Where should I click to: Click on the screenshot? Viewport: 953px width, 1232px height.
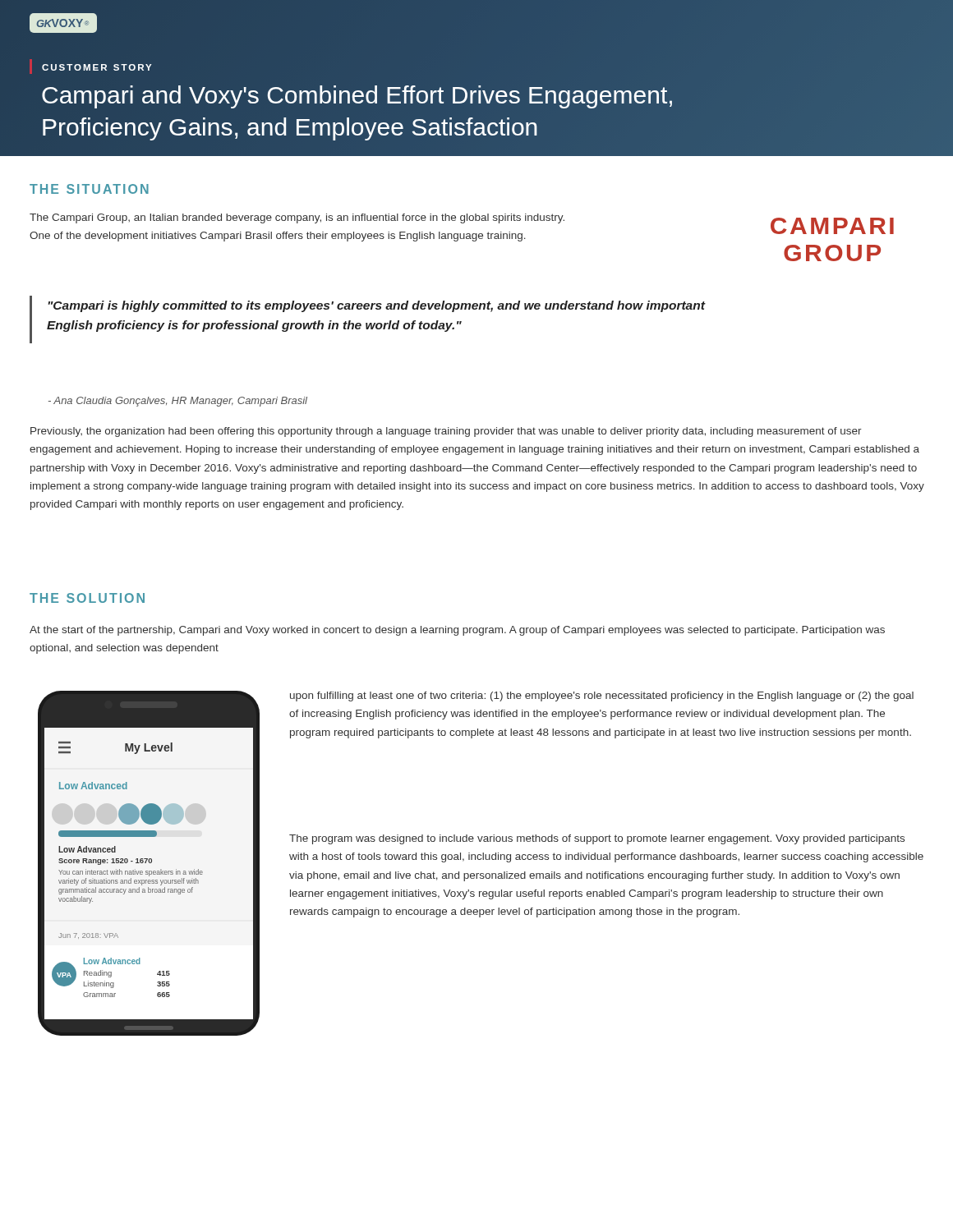pyautogui.click(x=149, y=863)
